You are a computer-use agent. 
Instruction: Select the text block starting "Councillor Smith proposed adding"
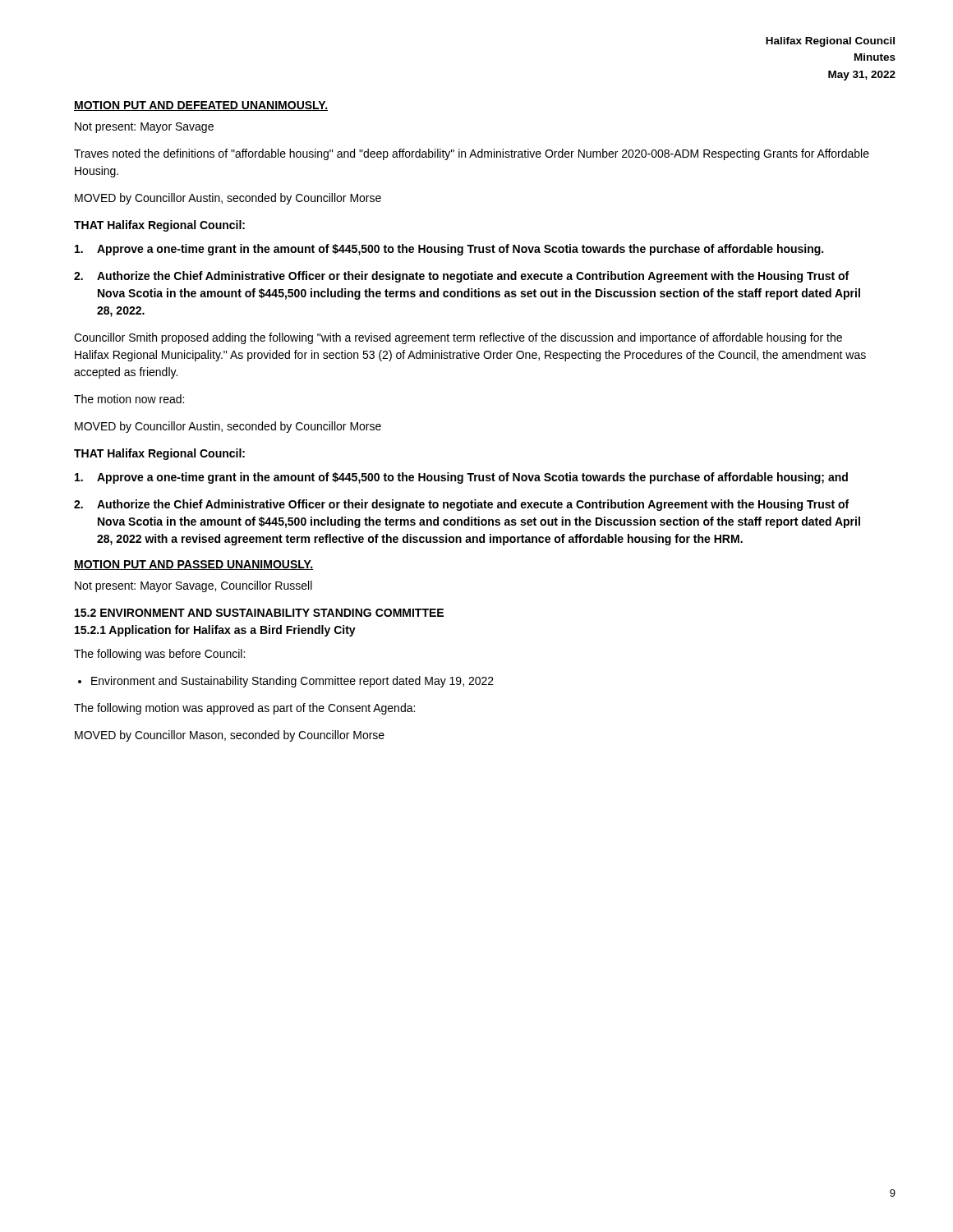[476, 355]
